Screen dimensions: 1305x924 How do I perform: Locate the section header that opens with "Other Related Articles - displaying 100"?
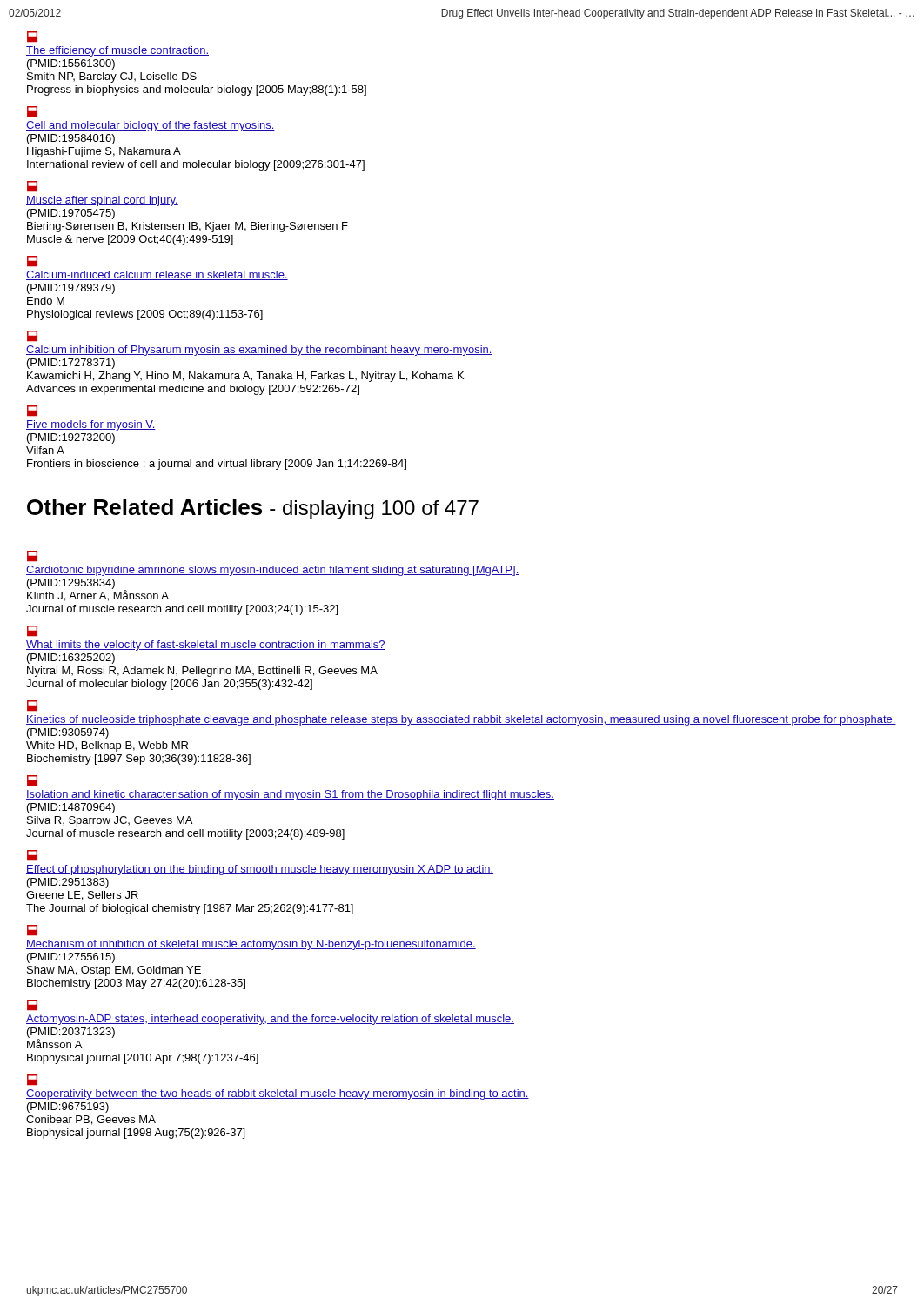pyautogui.click(x=253, y=507)
